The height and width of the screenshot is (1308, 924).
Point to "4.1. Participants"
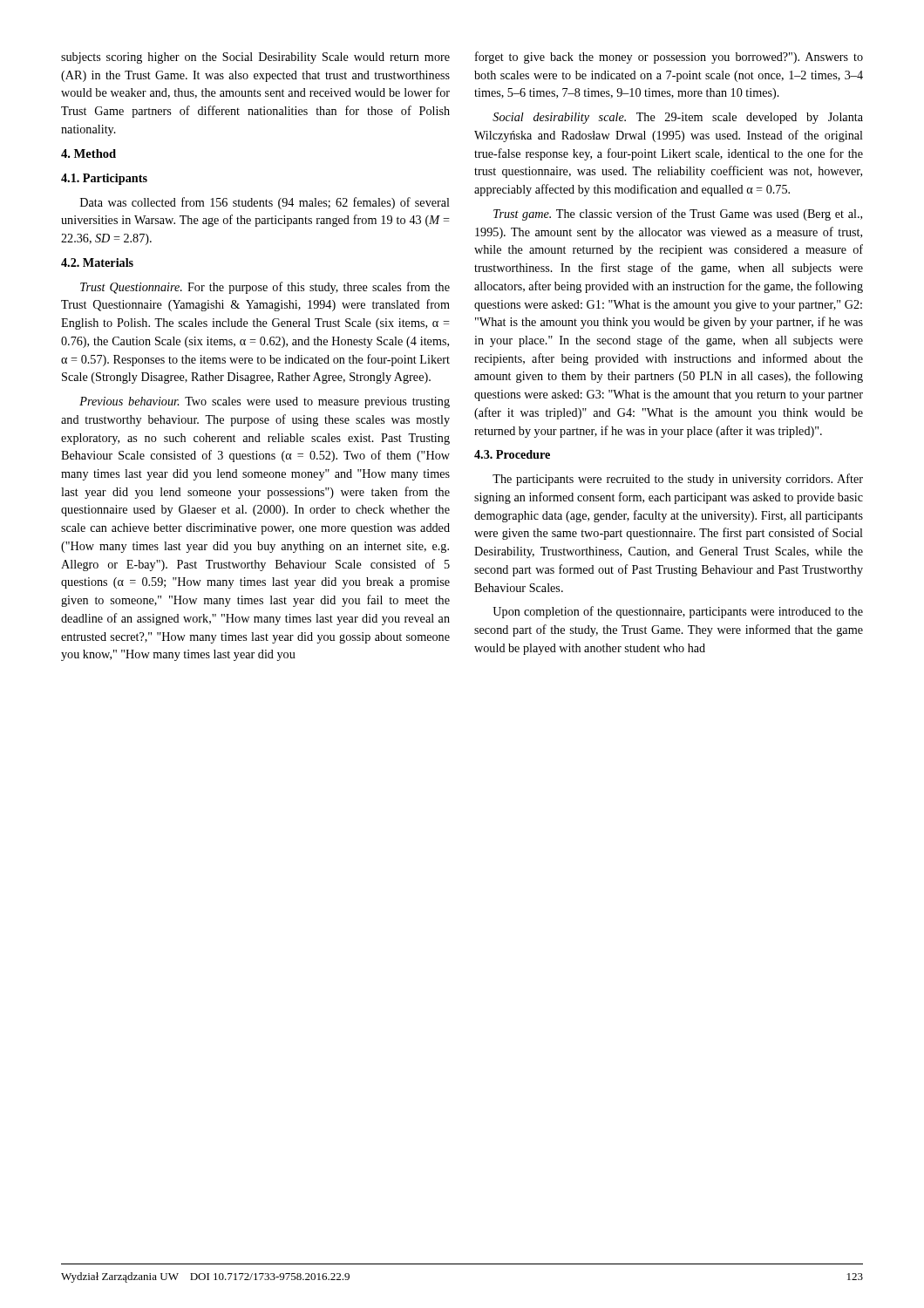pyautogui.click(x=104, y=179)
